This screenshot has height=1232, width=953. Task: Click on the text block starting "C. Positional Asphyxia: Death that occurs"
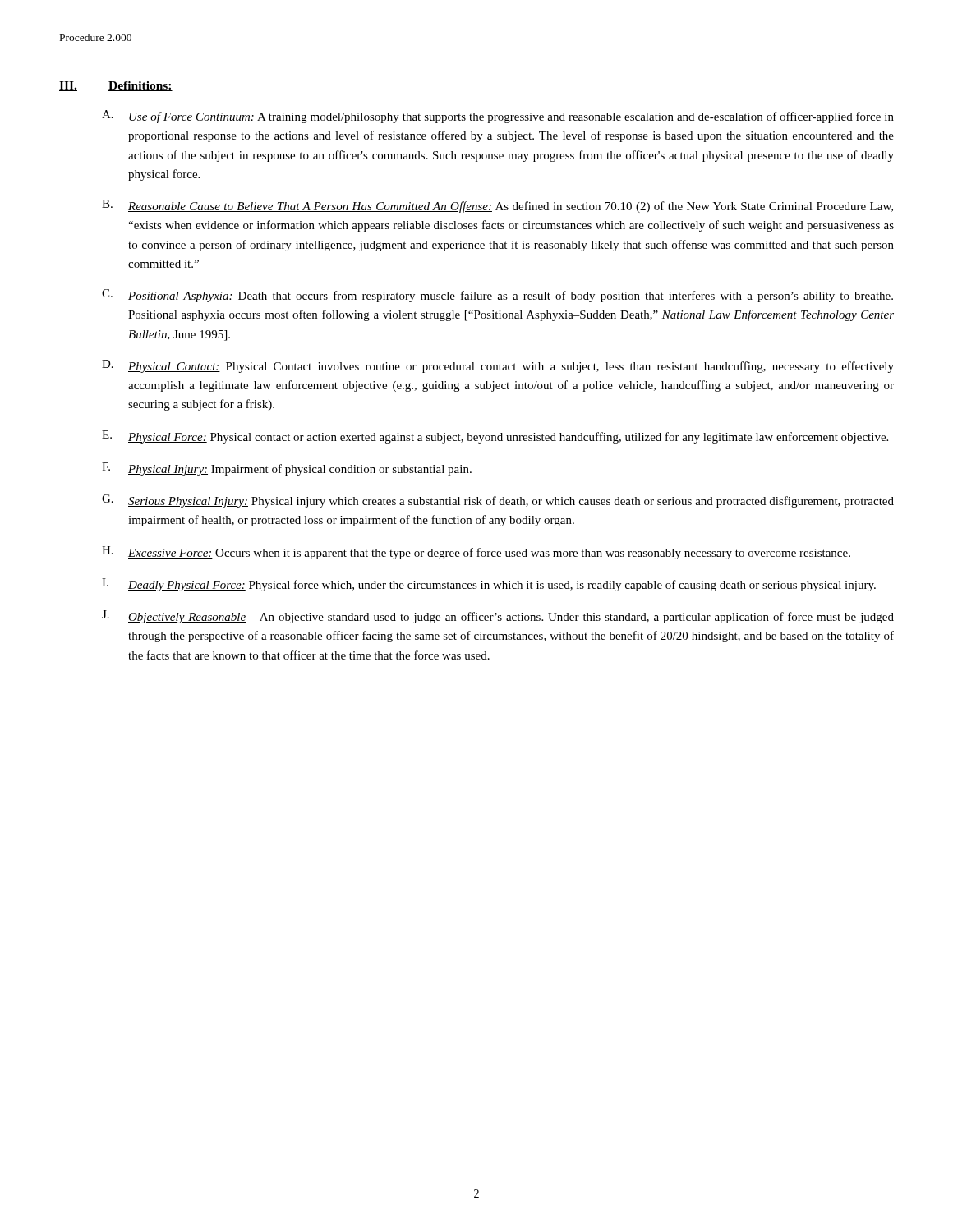(x=498, y=315)
